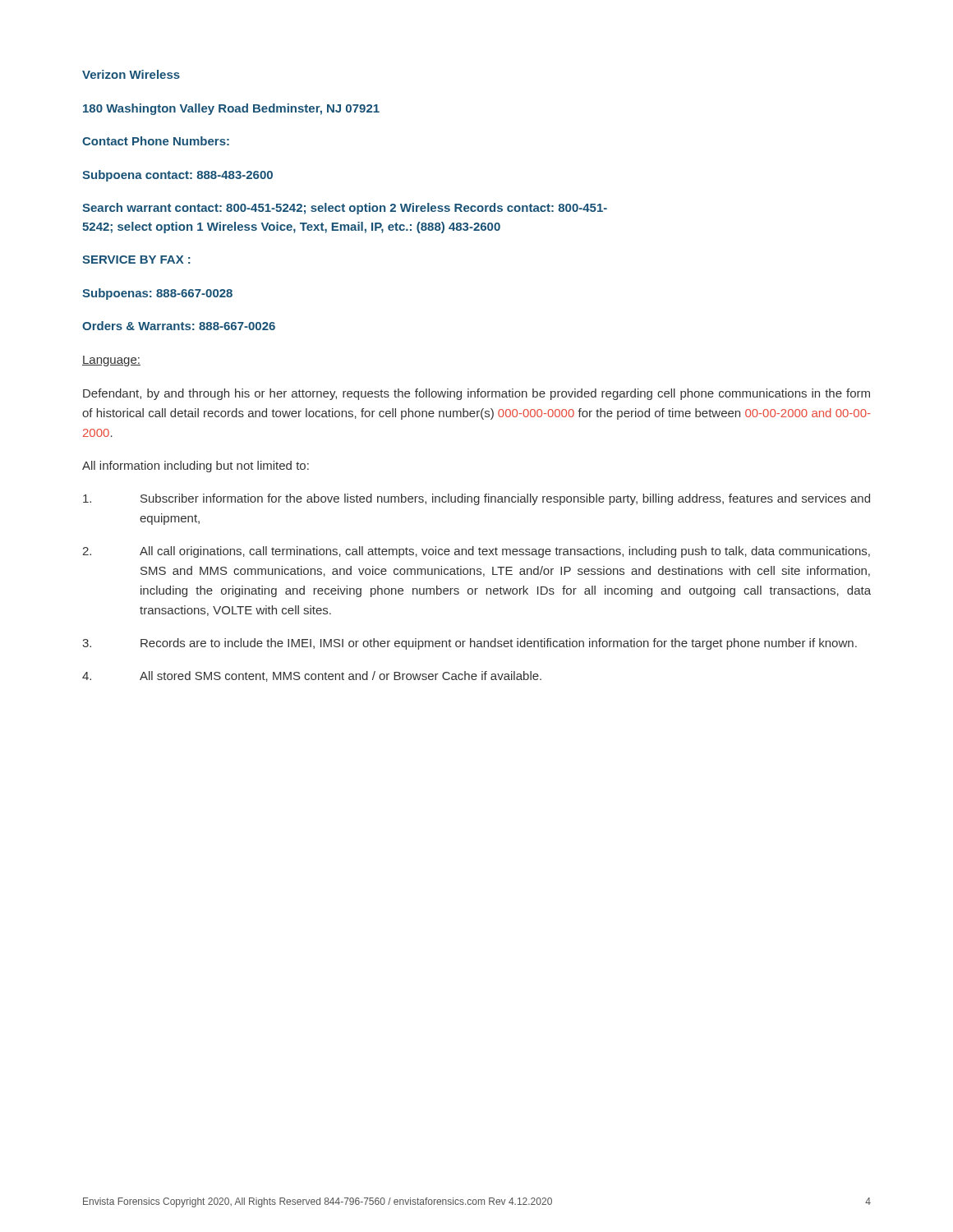Navigate to the text block starting "Subpoena contact: 888-483-2600"
The height and width of the screenshot is (1232, 953).
pos(178,174)
